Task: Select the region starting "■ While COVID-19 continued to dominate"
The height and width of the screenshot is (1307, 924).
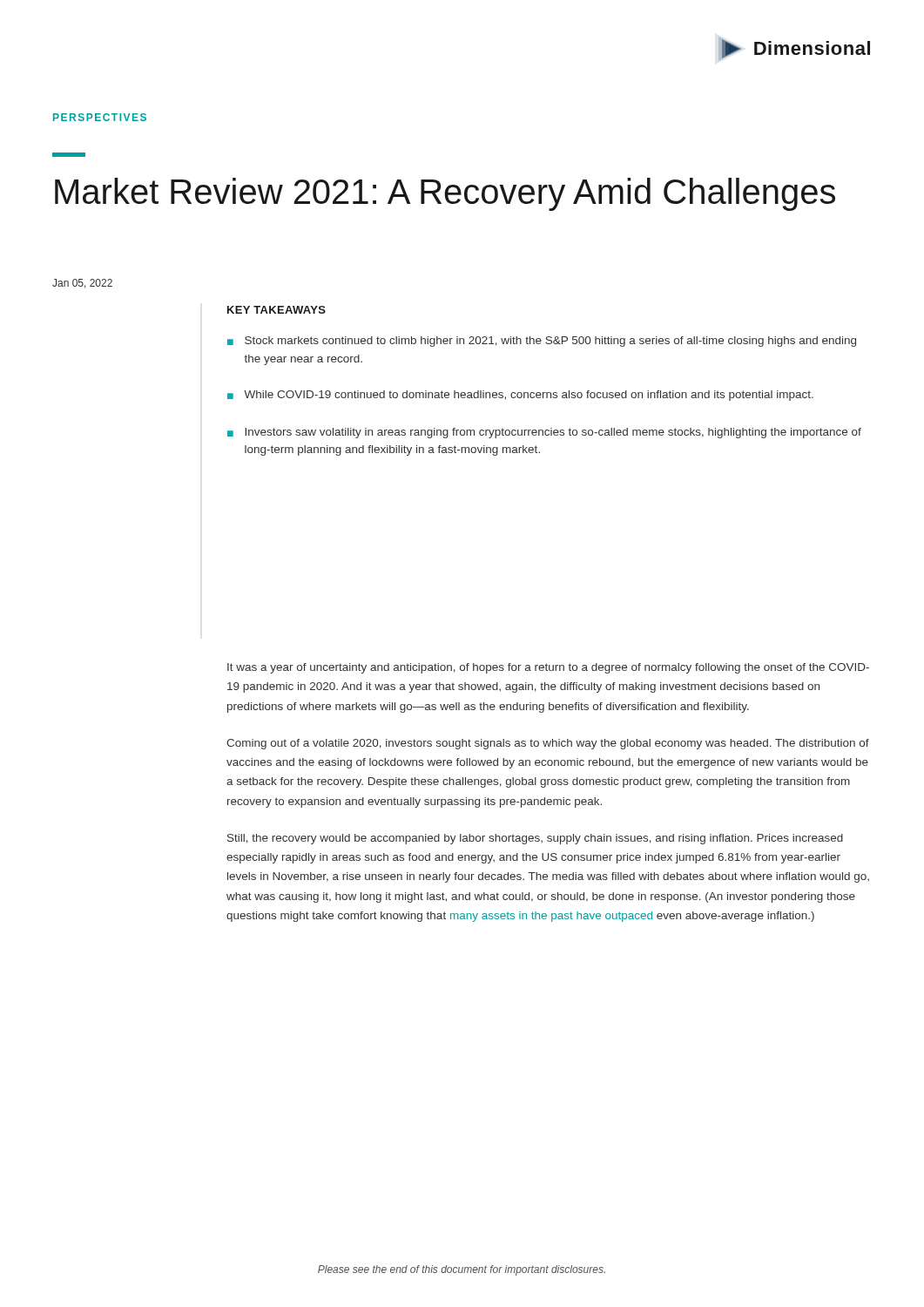Action: pos(520,396)
